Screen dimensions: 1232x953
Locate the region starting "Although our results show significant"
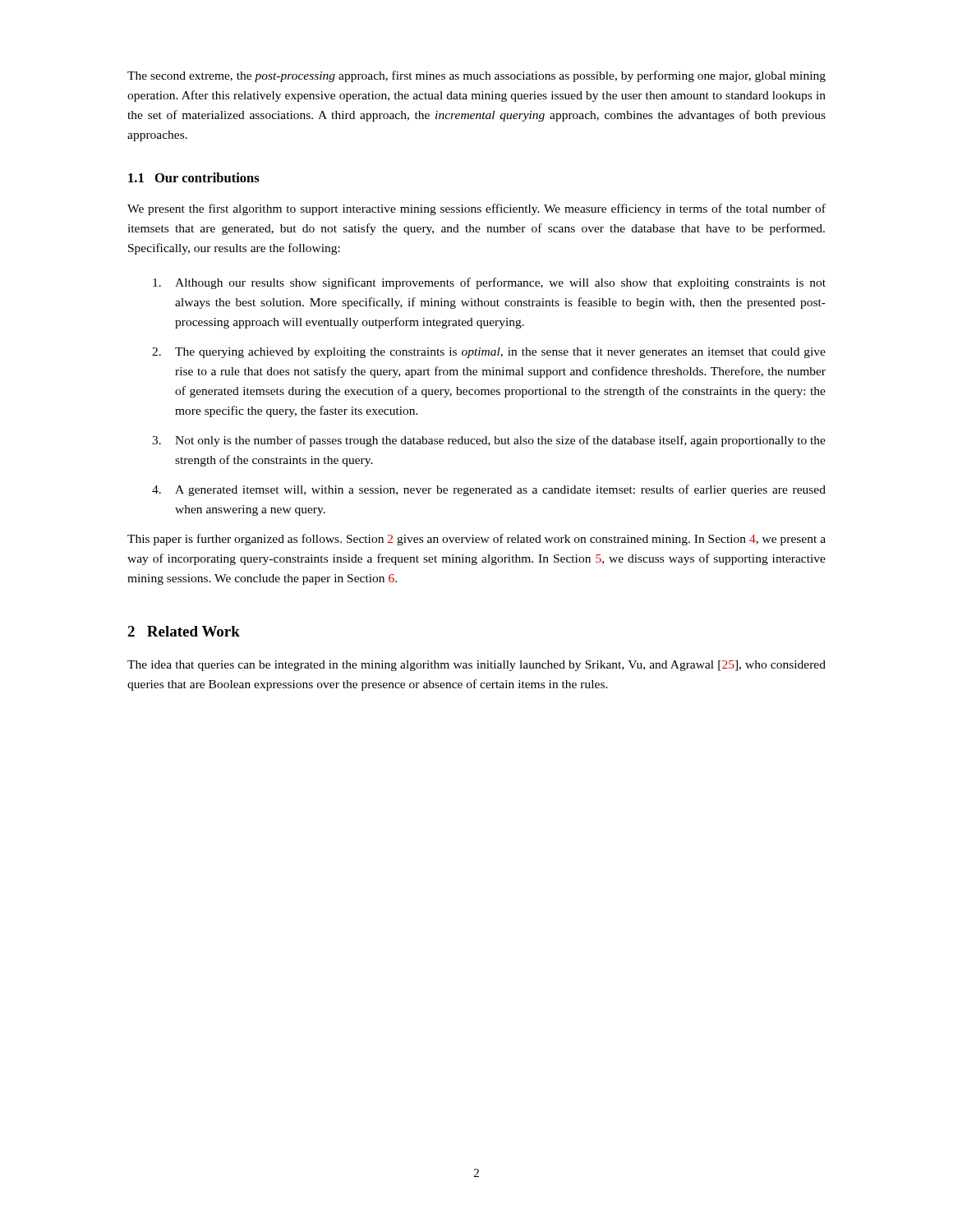pos(489,302)
